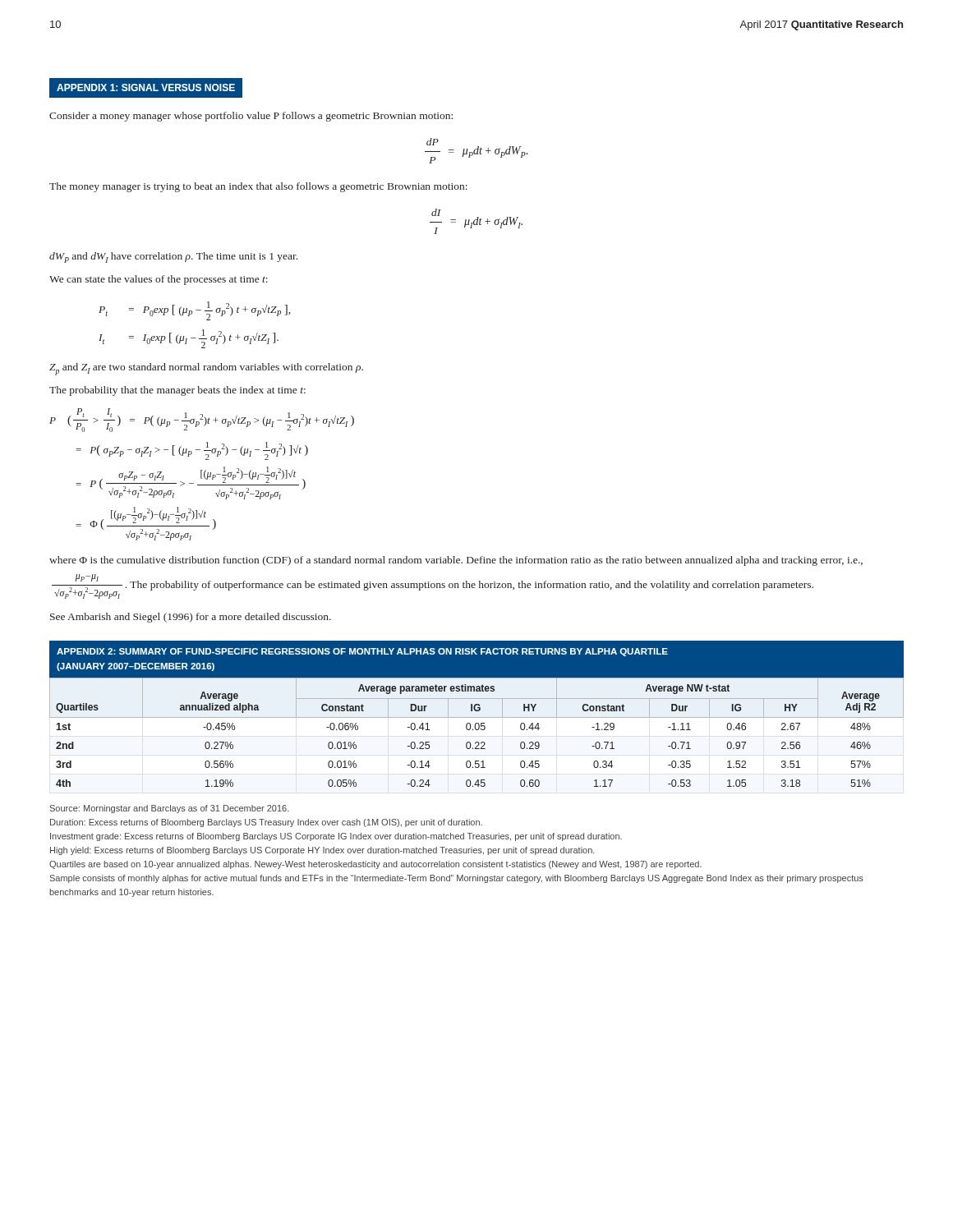Point to the formula beginning "Pt = P0exp [ (μP −"
This screenshot has height=1232, width=953.
click(x=194, y=311)
